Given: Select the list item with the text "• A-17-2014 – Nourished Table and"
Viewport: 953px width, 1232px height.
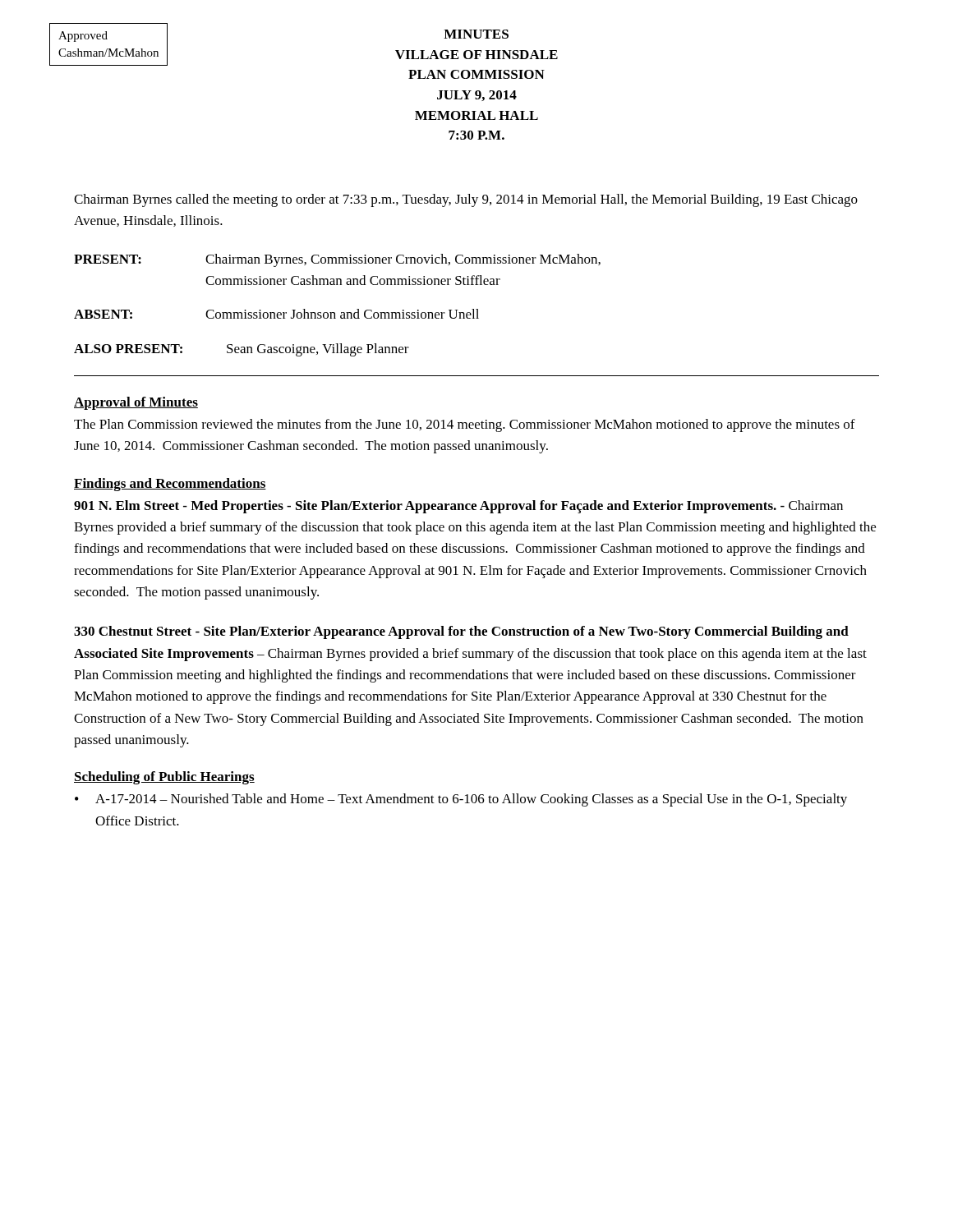Looking at the screenshot, I should click(x=476, y=810).
